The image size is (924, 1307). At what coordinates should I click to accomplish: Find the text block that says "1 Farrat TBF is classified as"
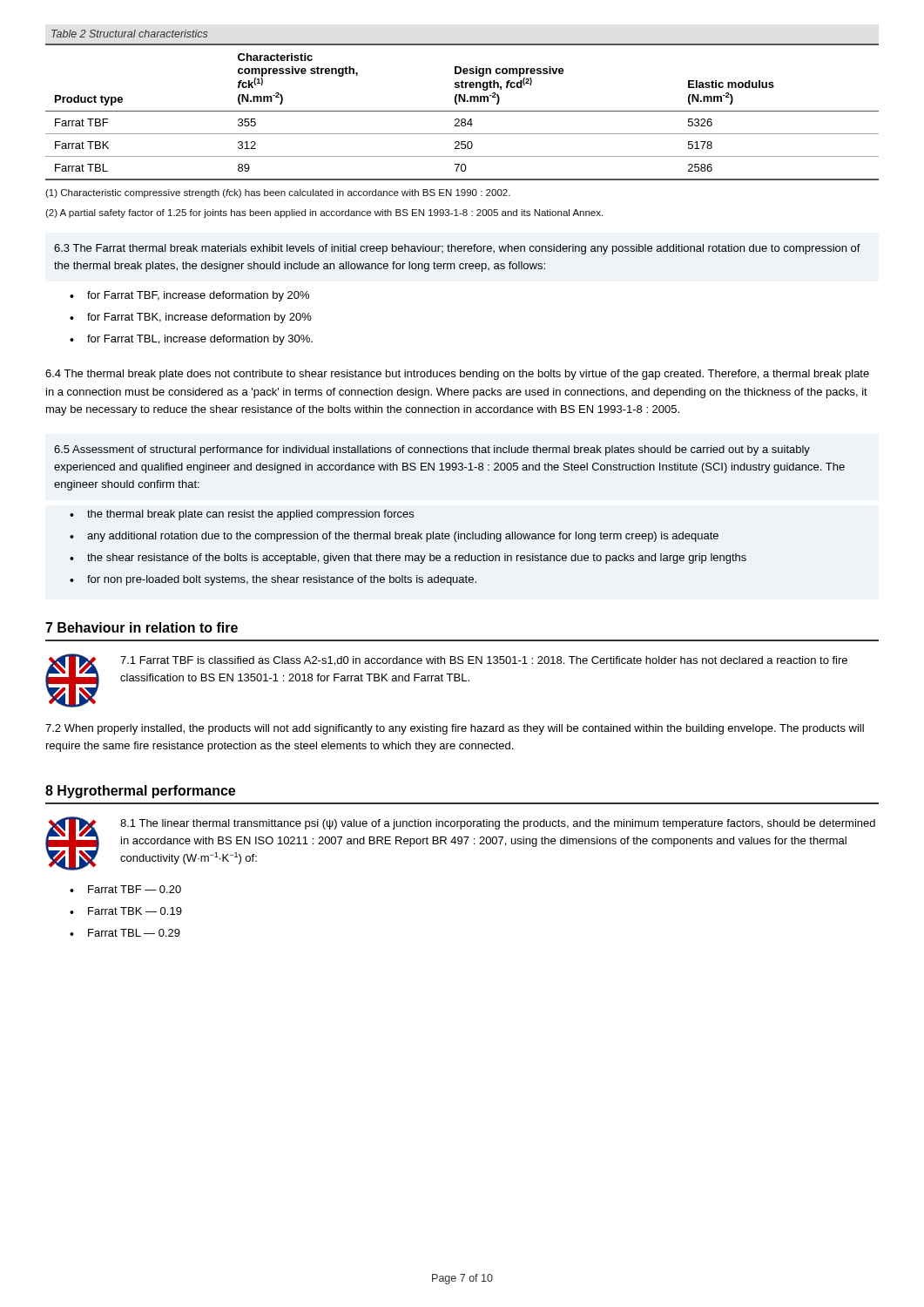[x=484, y=669]
